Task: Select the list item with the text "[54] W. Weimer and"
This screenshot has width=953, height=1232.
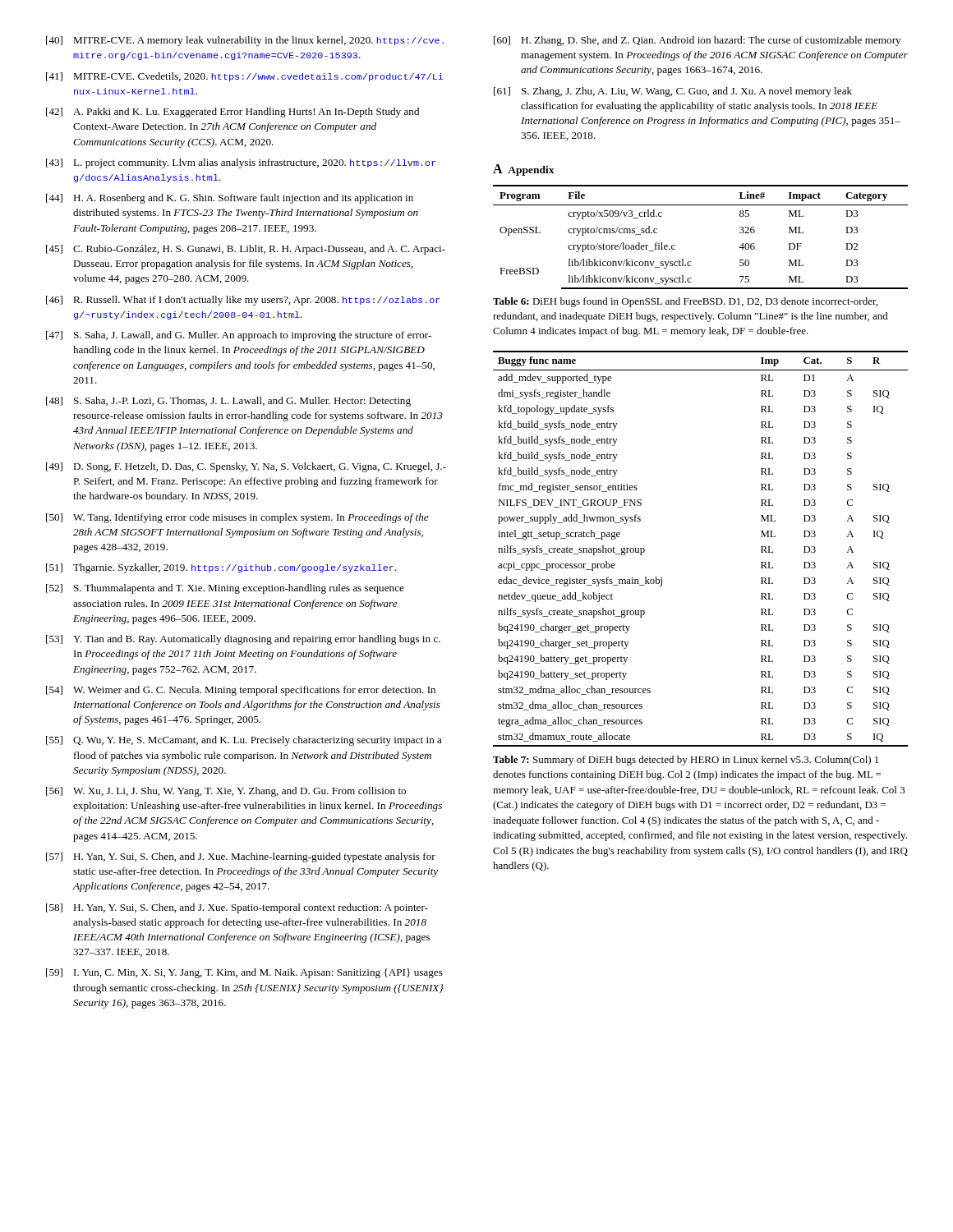Action: [246, 705]
